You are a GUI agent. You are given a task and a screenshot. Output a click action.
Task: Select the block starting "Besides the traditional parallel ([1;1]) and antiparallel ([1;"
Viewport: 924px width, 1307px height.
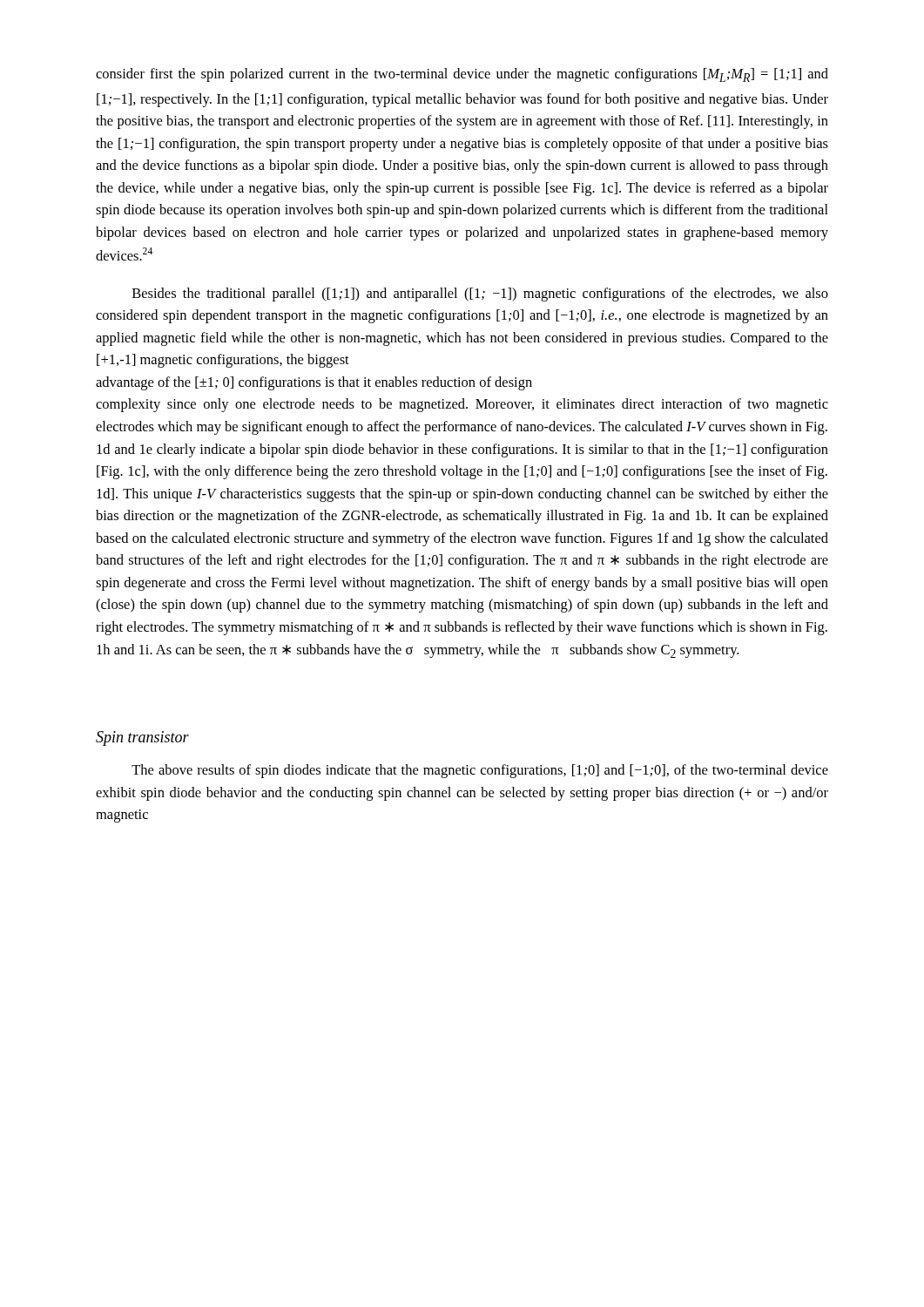tap(462, 326)
